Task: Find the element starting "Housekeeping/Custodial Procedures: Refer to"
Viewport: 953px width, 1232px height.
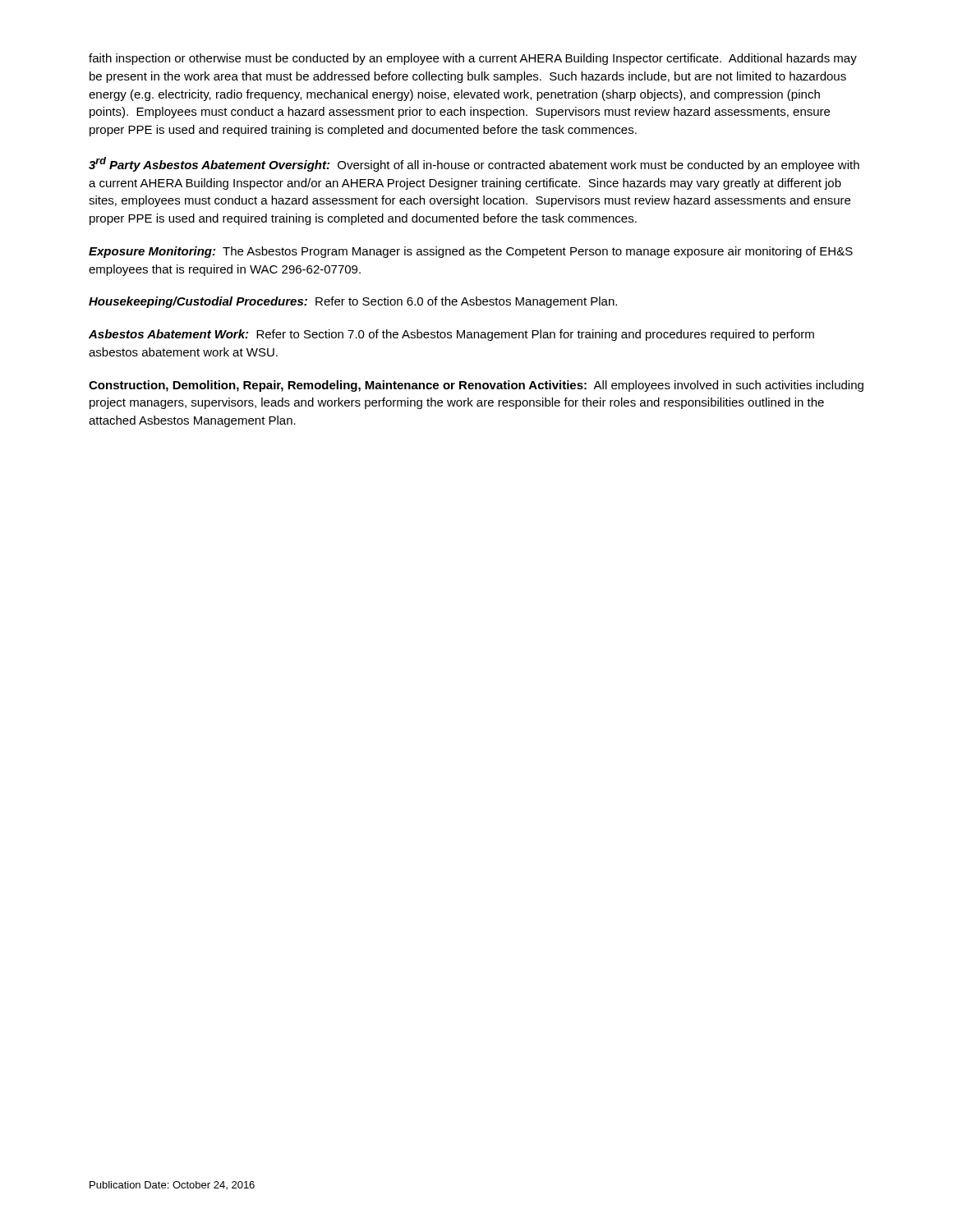Action: [x=353, y=301]
